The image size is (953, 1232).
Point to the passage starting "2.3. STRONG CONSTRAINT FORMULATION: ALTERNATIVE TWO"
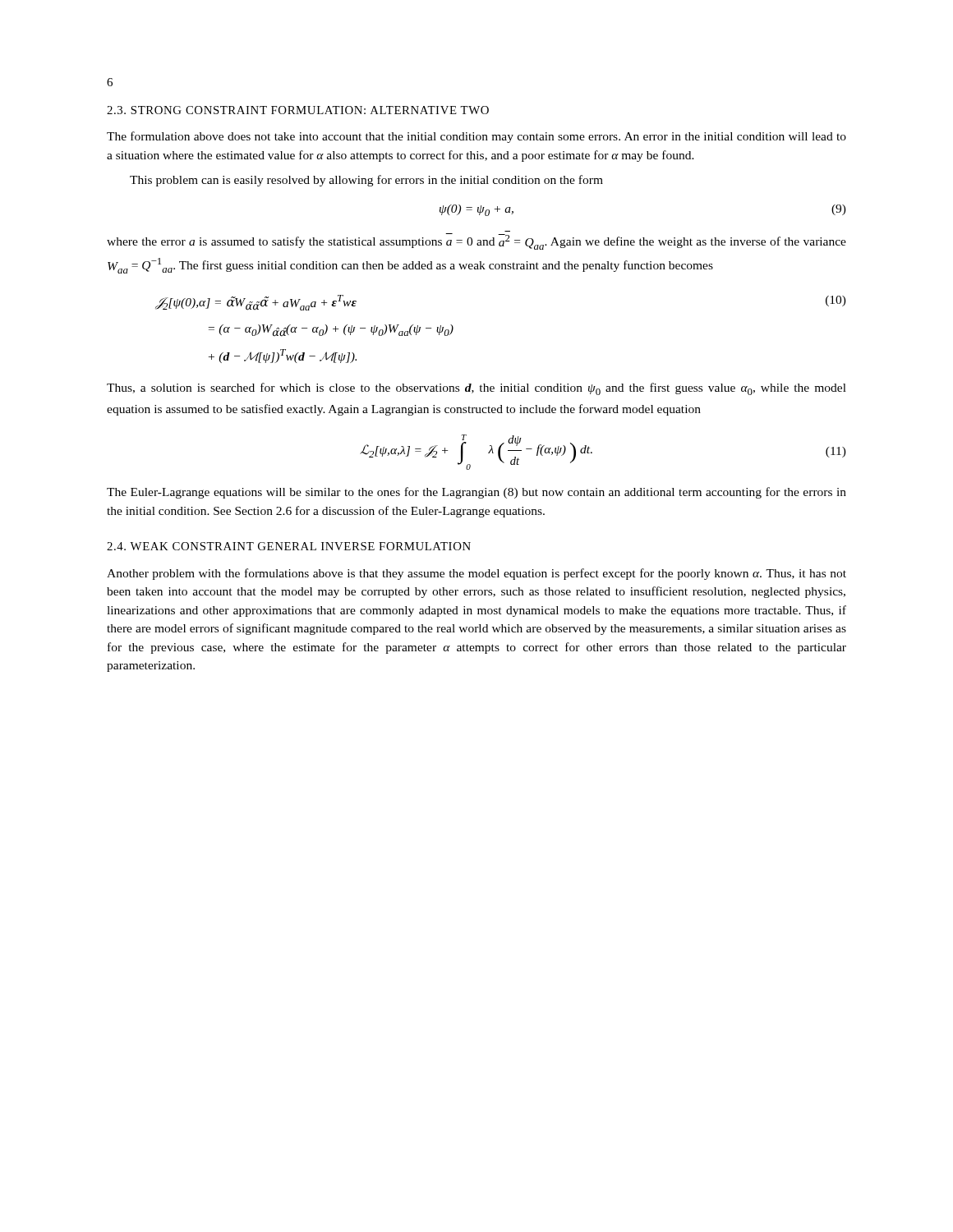pyautogui.click(x=298, y=110)
